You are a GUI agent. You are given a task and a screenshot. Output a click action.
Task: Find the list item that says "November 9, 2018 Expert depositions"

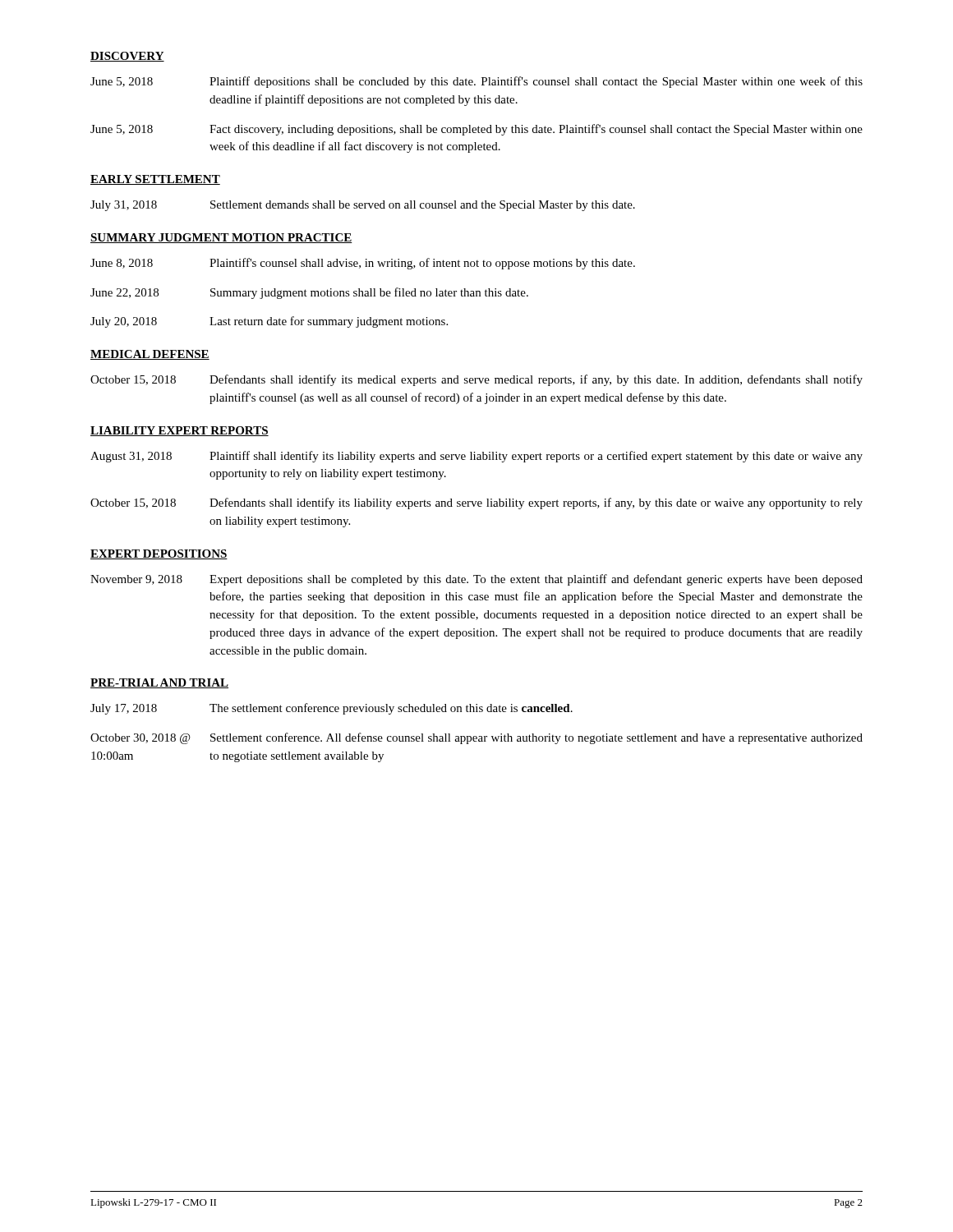tap(476, 615)
